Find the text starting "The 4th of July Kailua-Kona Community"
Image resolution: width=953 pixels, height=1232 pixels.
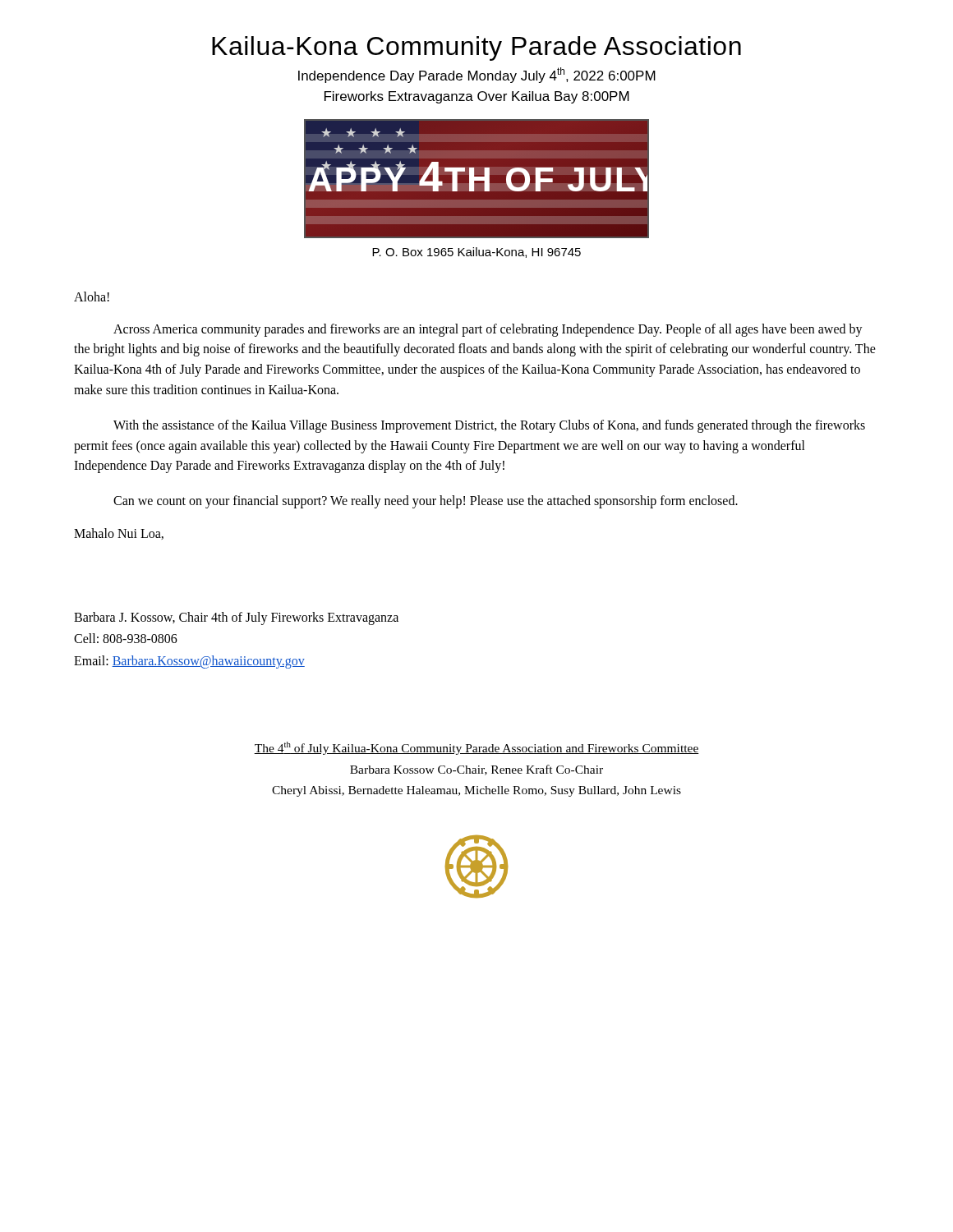click(476, 768)
